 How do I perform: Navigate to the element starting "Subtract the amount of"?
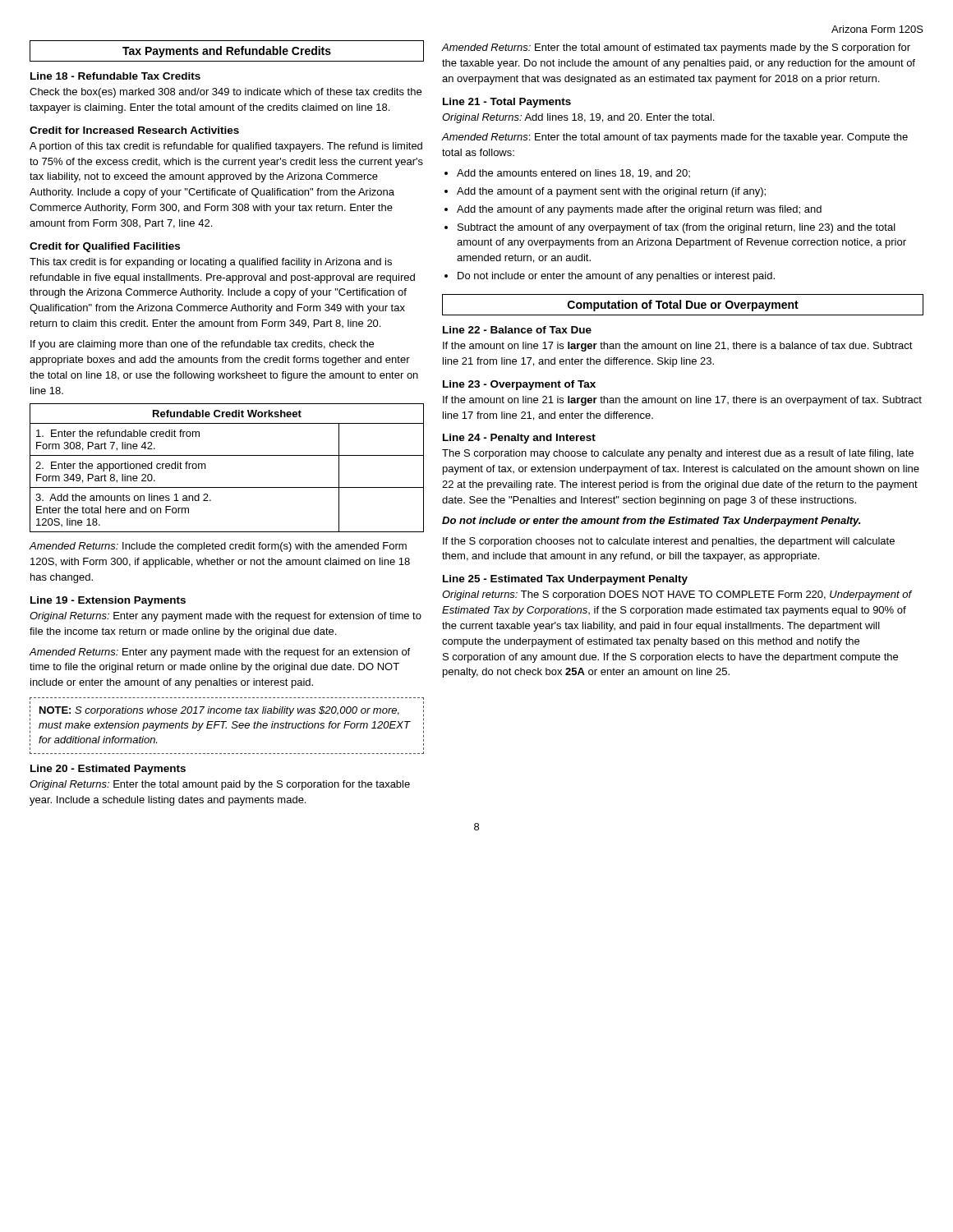point(681,242)
